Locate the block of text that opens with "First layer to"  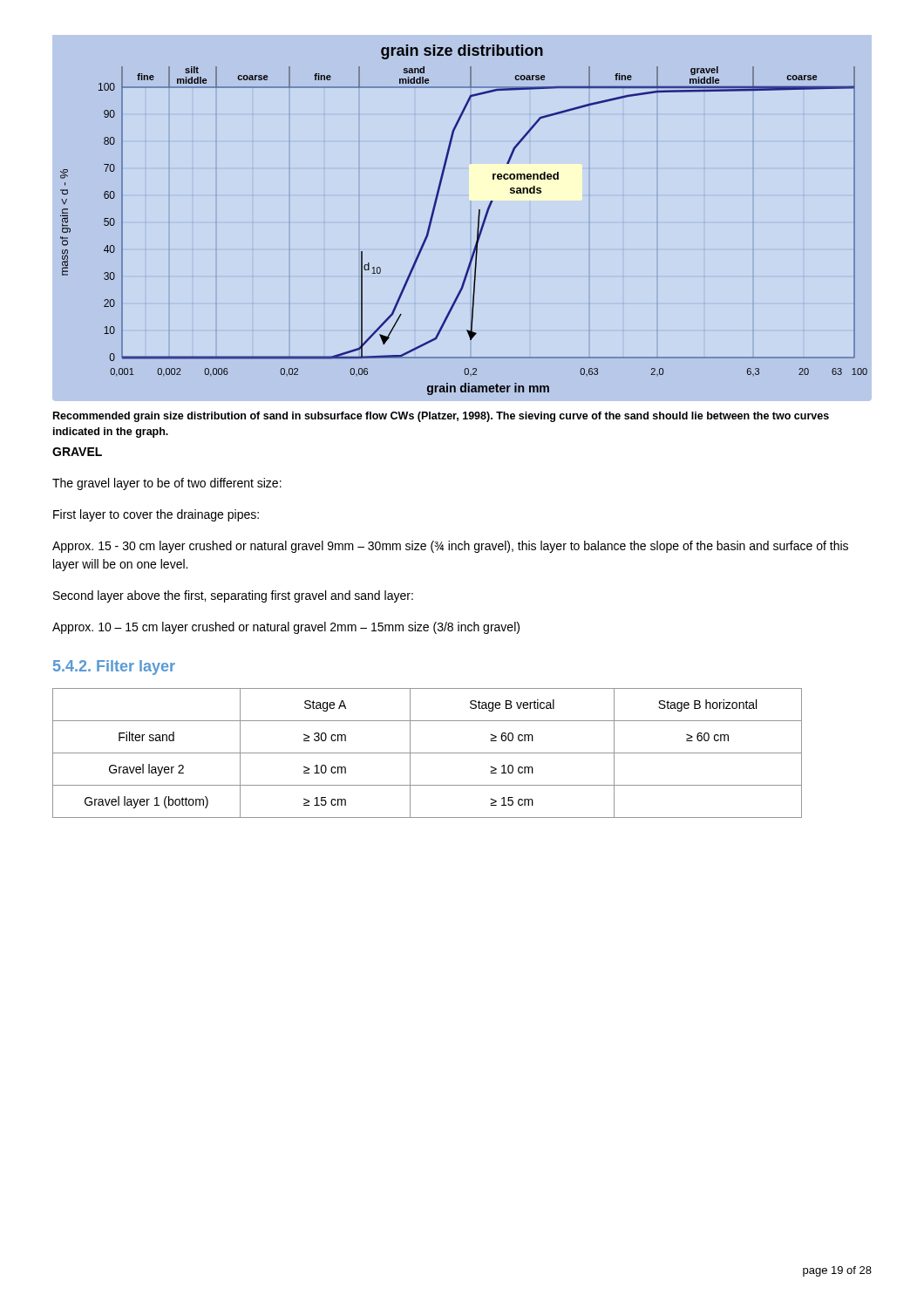pos(156,515)
